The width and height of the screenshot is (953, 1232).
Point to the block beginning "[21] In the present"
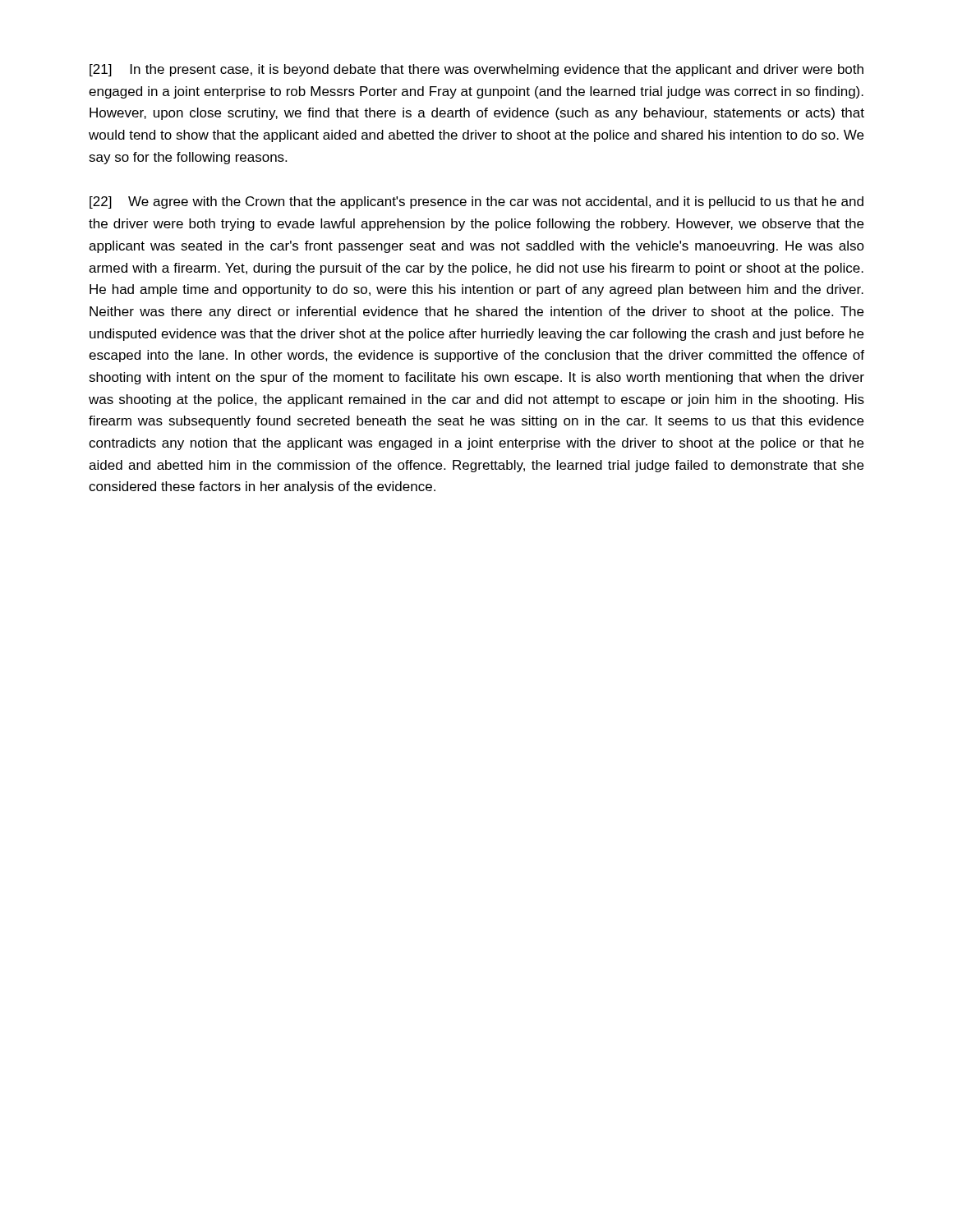tap(476, 113)
